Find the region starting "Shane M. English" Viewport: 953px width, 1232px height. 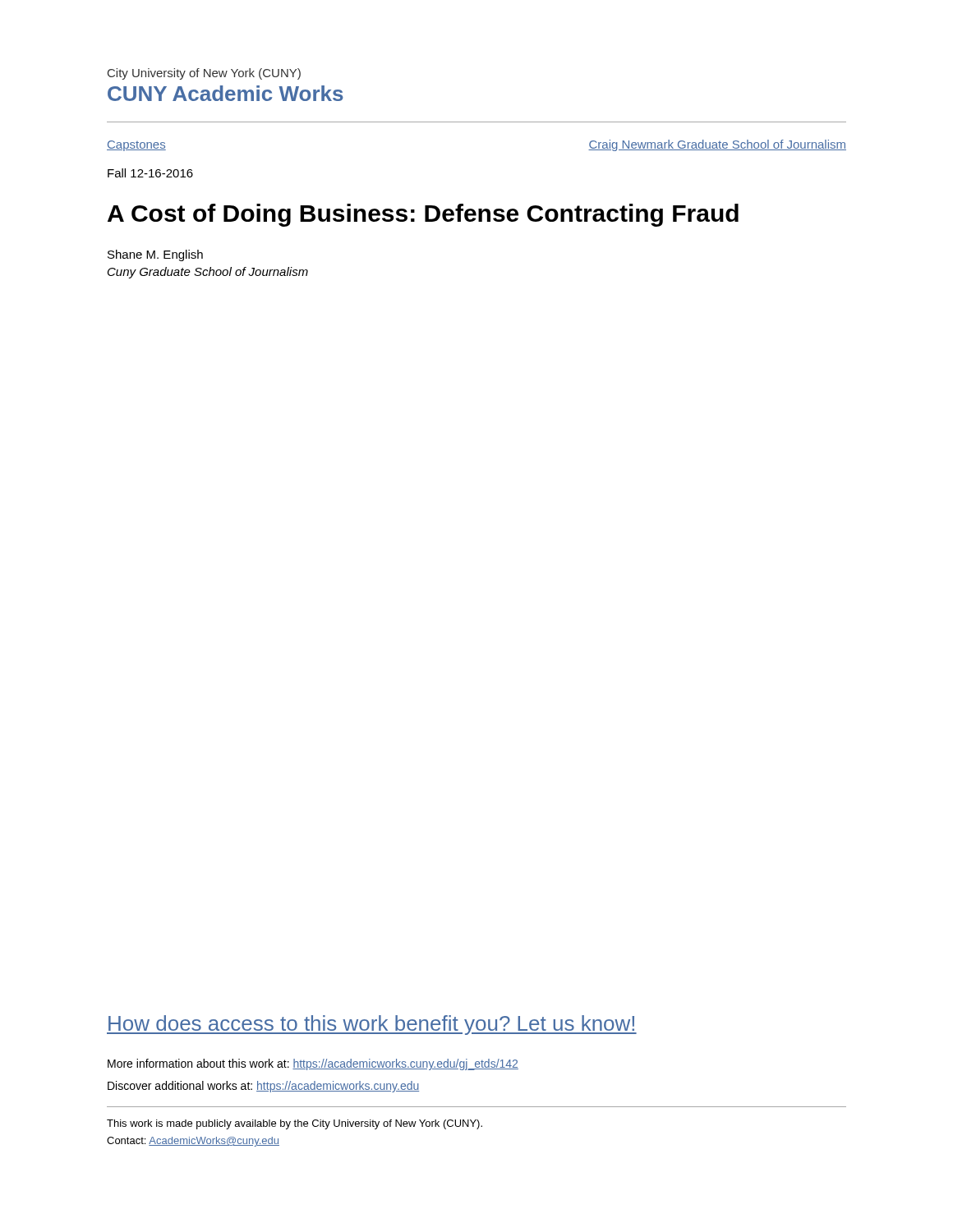point(155,254)
